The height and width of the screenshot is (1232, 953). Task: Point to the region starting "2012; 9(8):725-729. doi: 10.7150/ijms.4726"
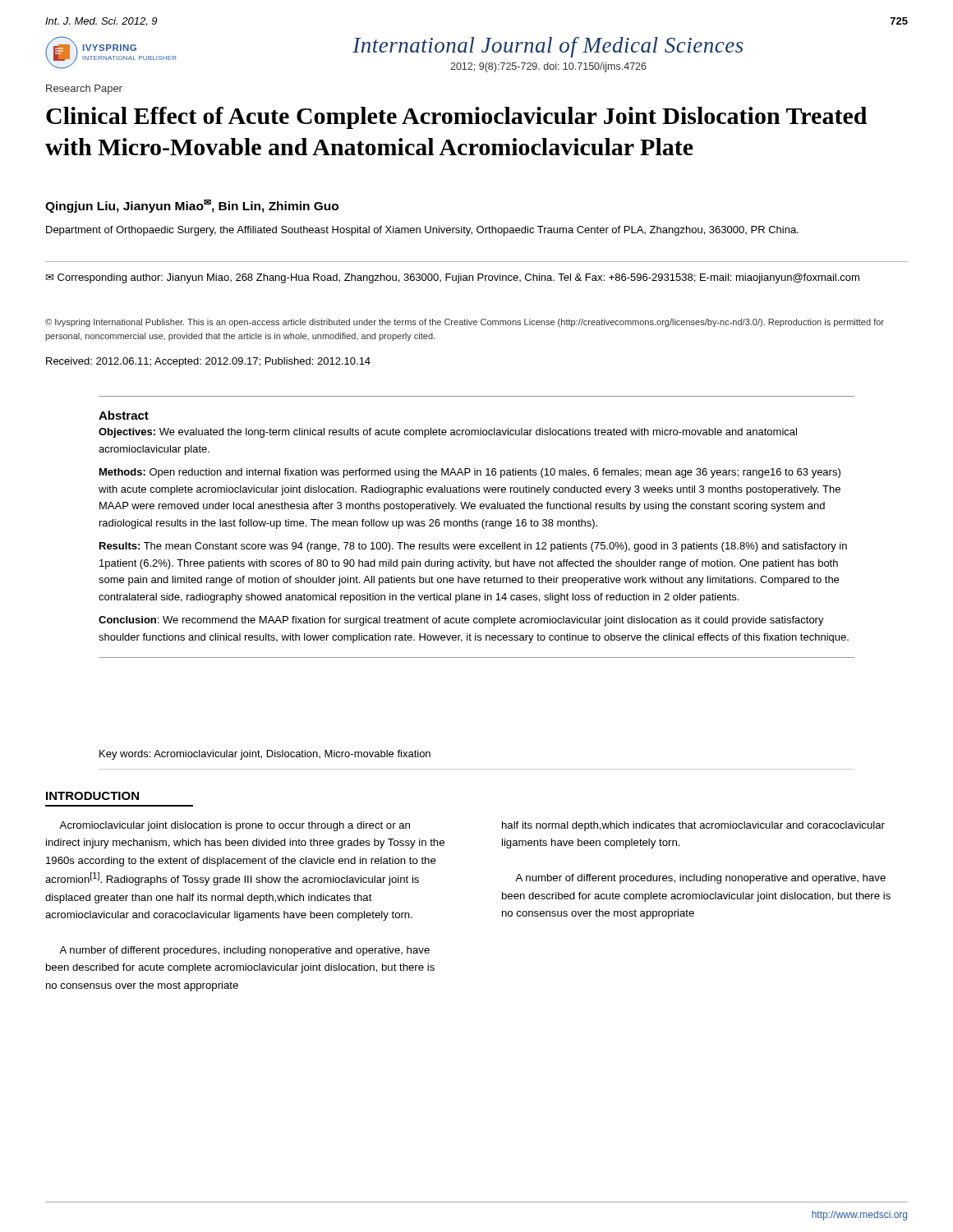pos(548,67)
